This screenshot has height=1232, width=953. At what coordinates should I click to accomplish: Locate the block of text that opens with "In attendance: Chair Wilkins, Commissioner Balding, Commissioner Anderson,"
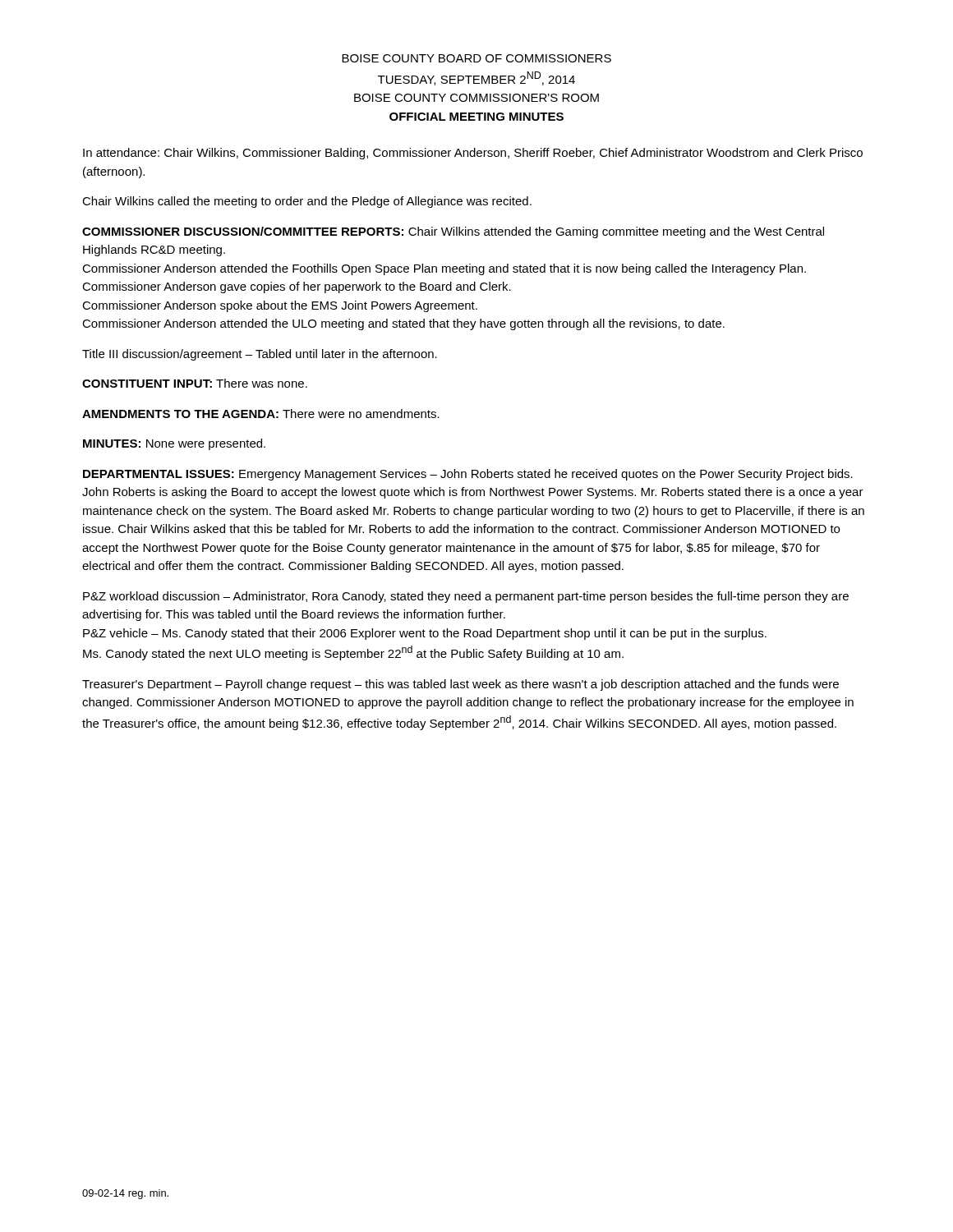pos(476,162)
